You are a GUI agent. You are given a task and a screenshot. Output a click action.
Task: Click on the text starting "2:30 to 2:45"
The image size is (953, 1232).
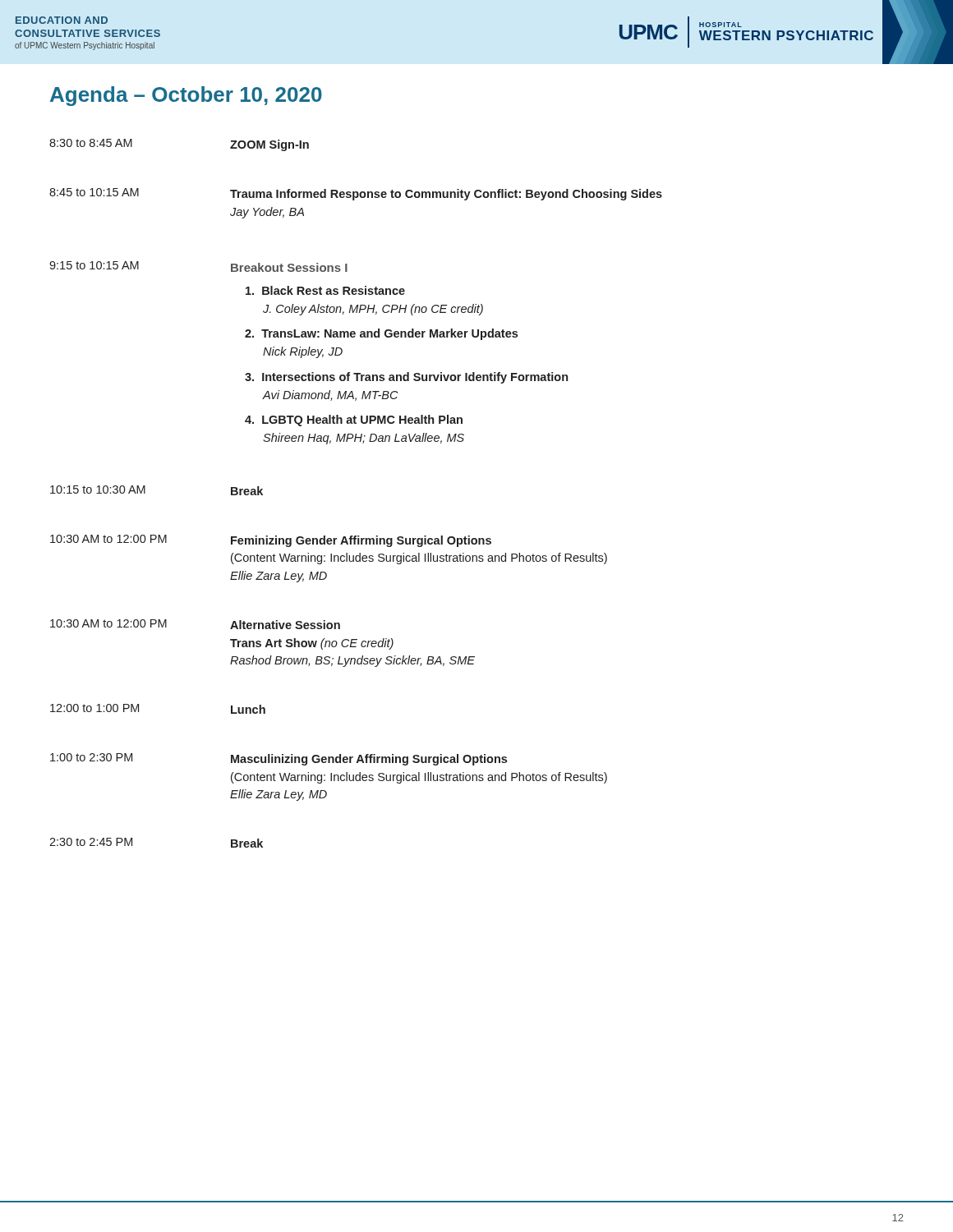[91, 842]
